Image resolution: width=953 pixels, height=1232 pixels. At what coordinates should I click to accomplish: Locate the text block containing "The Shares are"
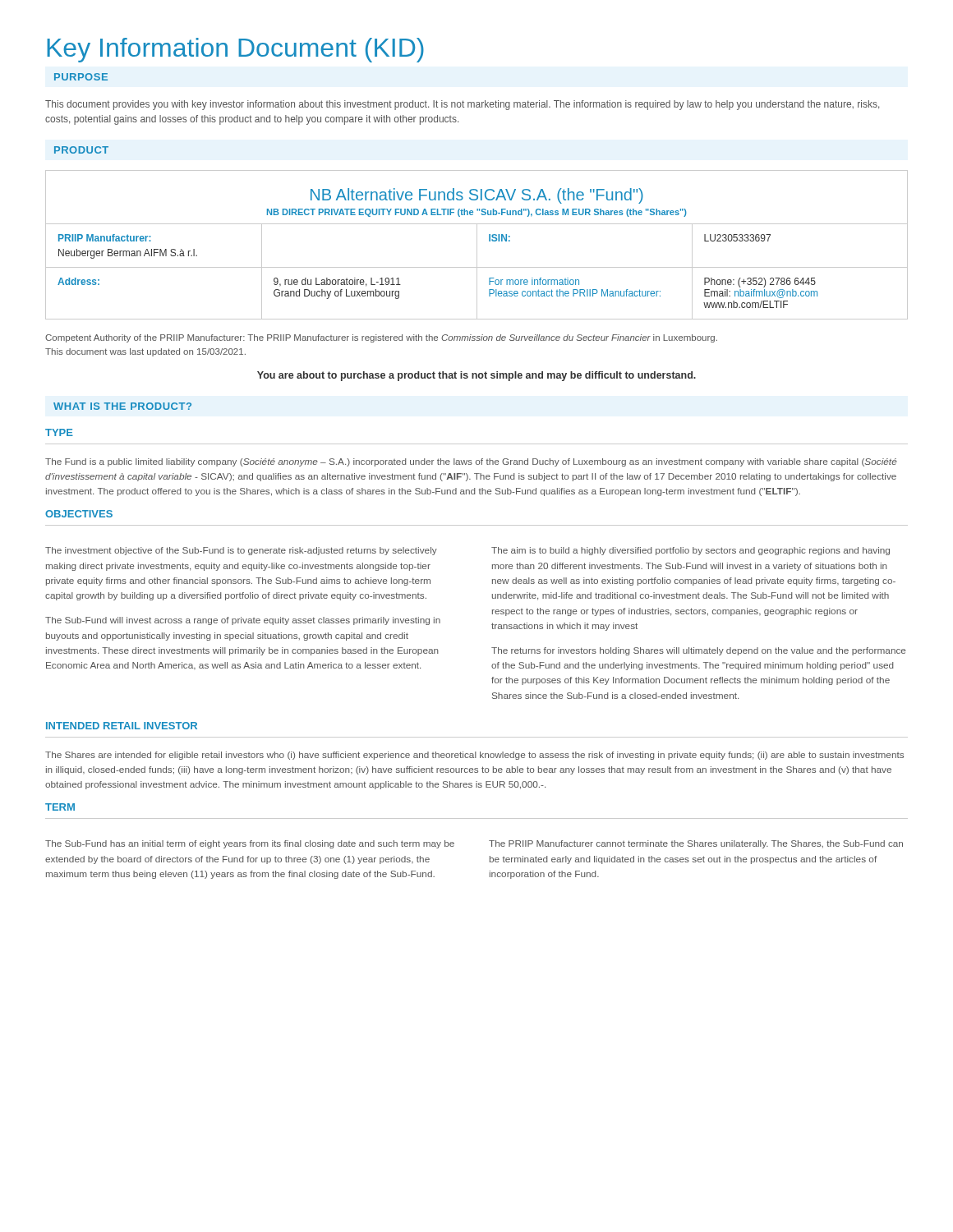pyautogui.click(x=476, y=770)
